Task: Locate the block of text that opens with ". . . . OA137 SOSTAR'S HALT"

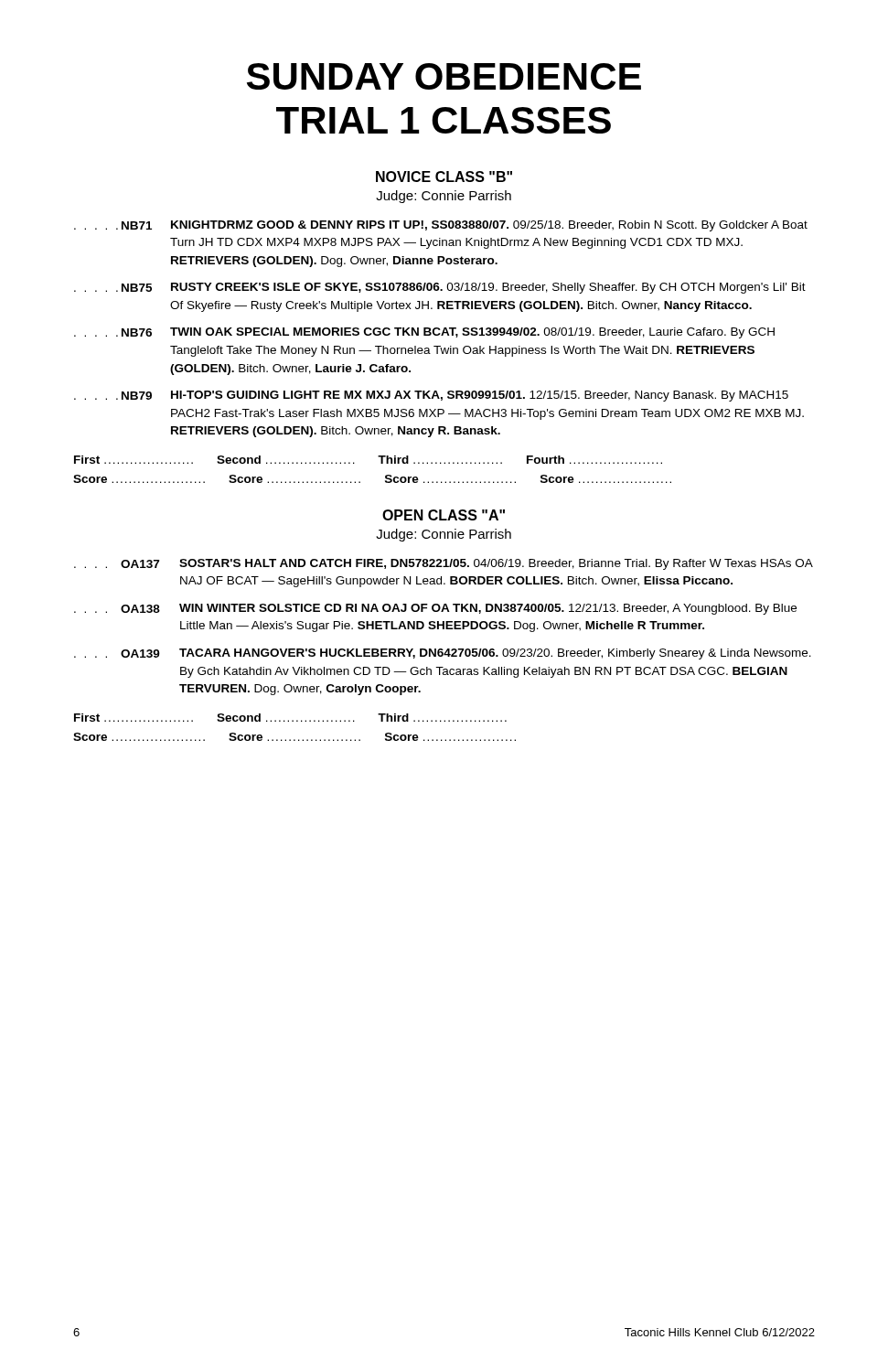Action: coord(444,572)
